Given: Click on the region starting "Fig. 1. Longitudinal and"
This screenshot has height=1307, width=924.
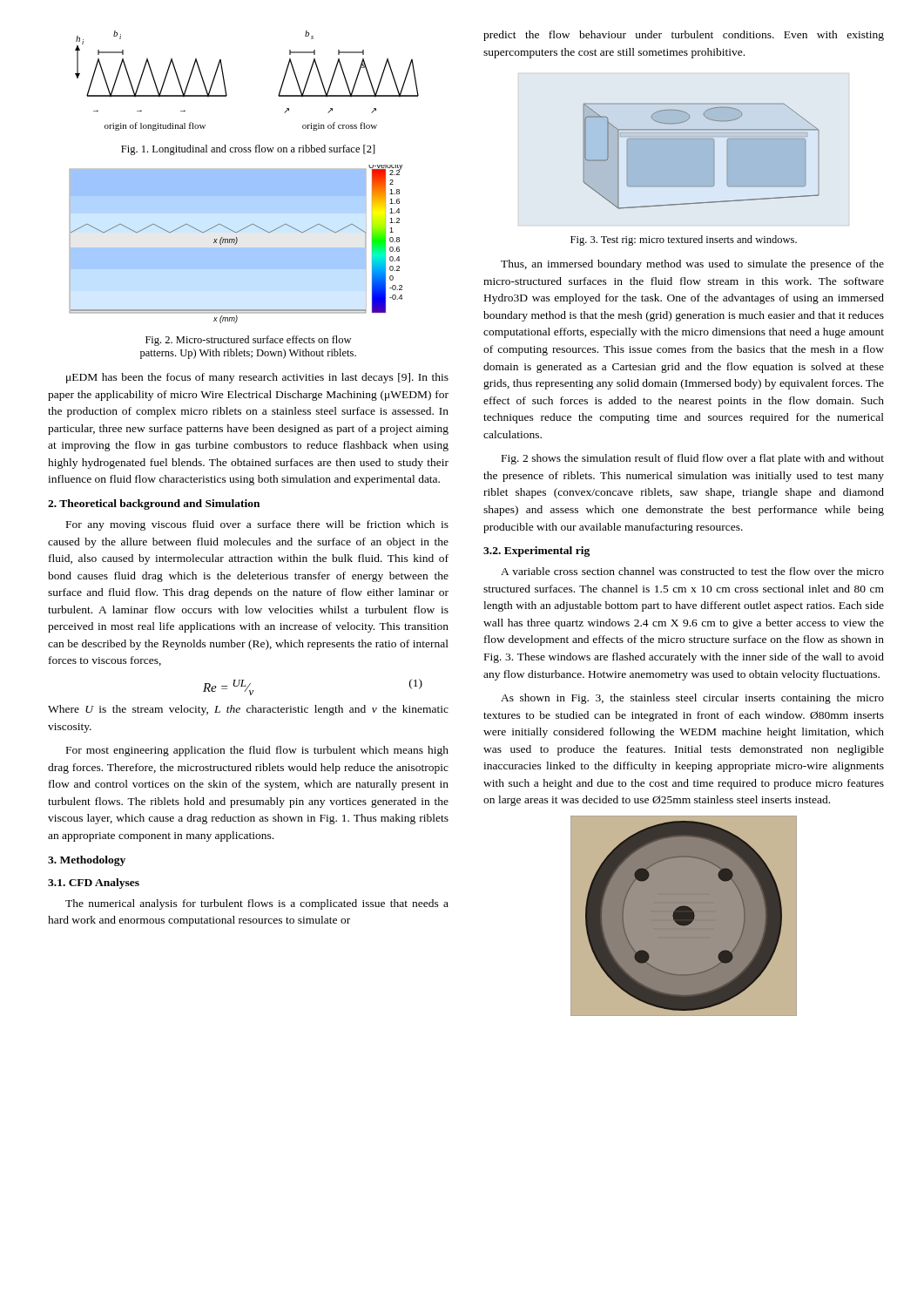Looking at the screenshot, I should click(x=248, y=149).
